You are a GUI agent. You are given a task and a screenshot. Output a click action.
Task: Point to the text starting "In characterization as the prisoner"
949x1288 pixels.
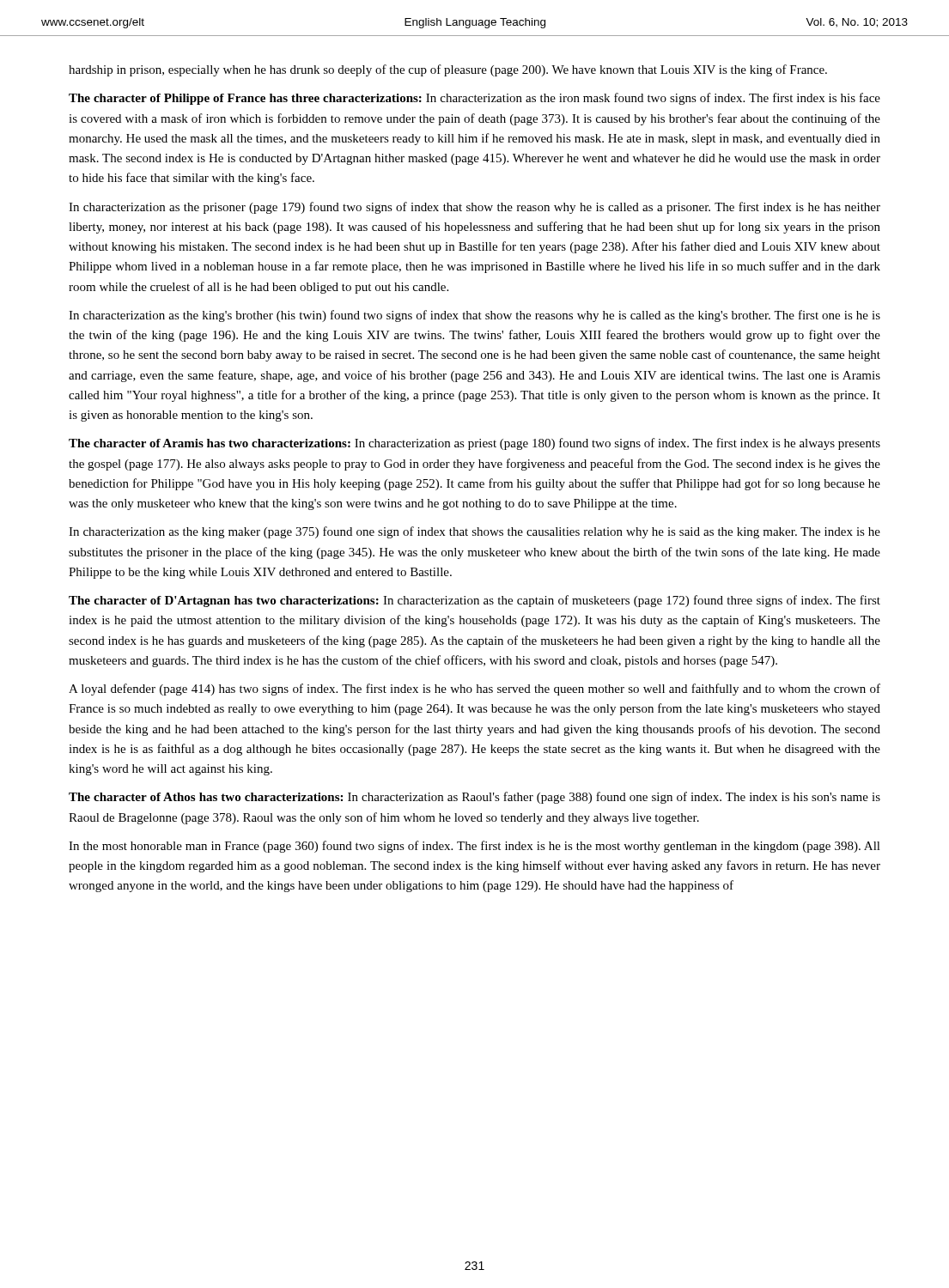tap(474, 247)
